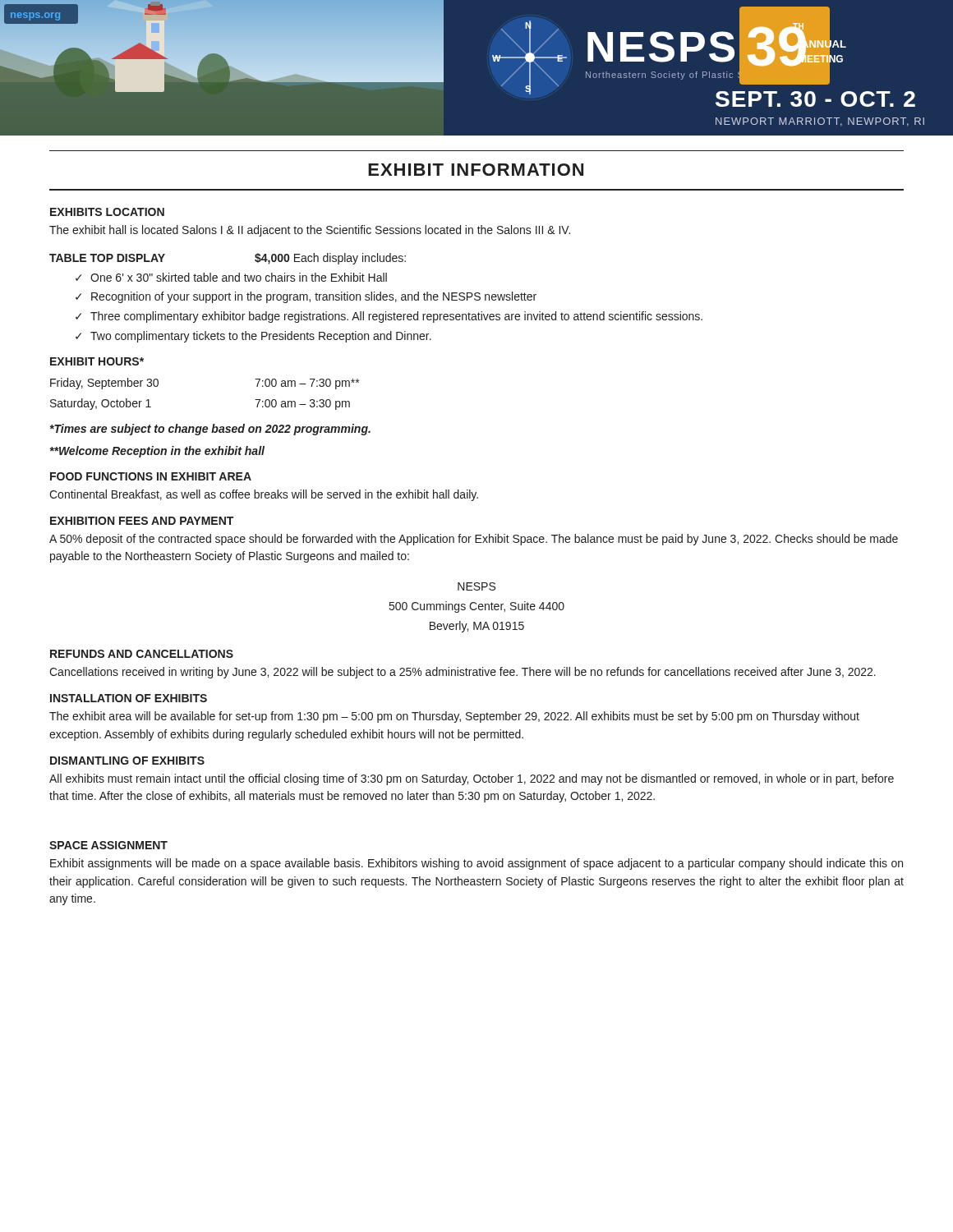The image size is (953, 1232).
Task: Navigate to the passage starting "All exhibits must remain"
Action: [472, 787]
